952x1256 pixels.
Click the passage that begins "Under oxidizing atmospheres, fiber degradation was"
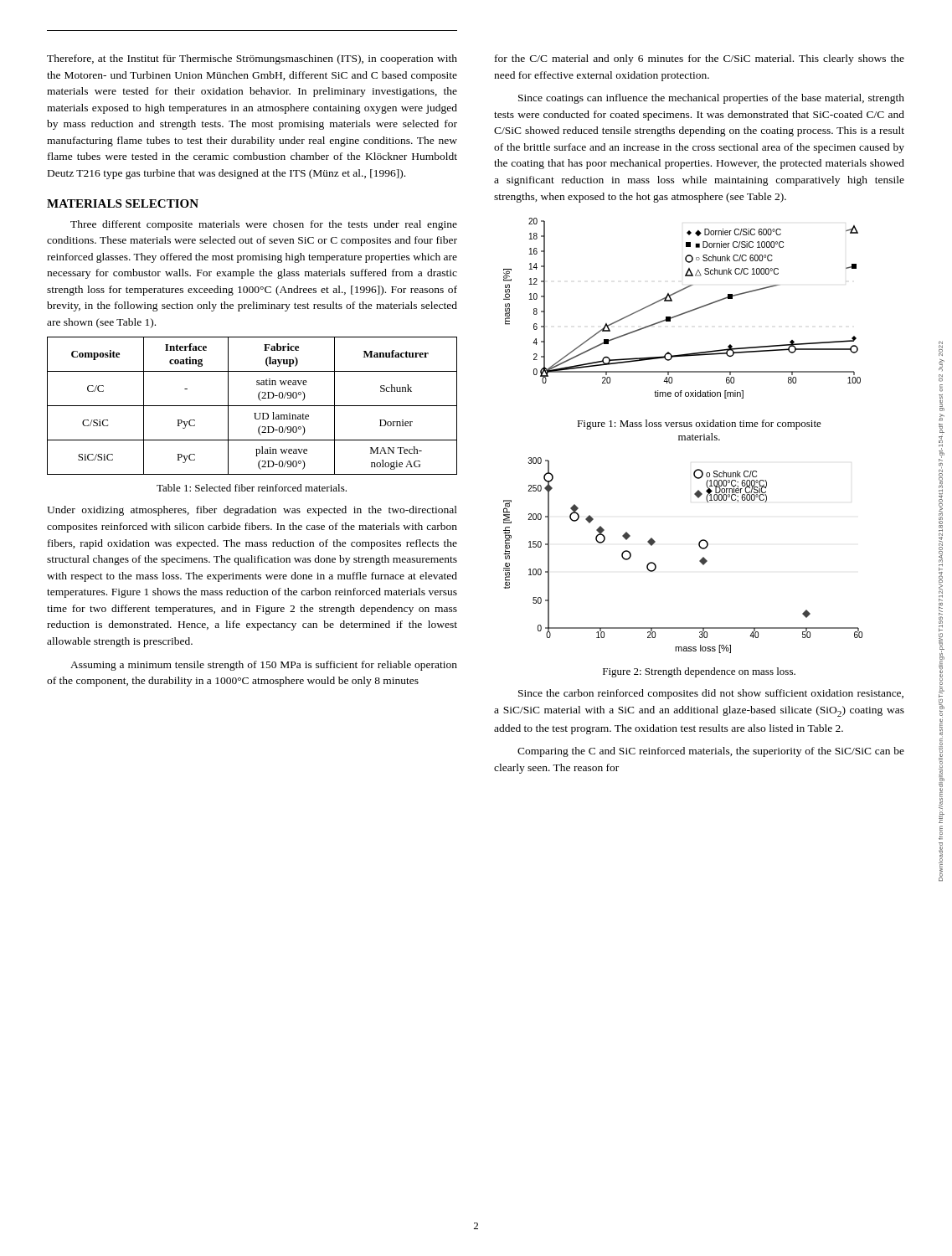[x=252, y=575]
